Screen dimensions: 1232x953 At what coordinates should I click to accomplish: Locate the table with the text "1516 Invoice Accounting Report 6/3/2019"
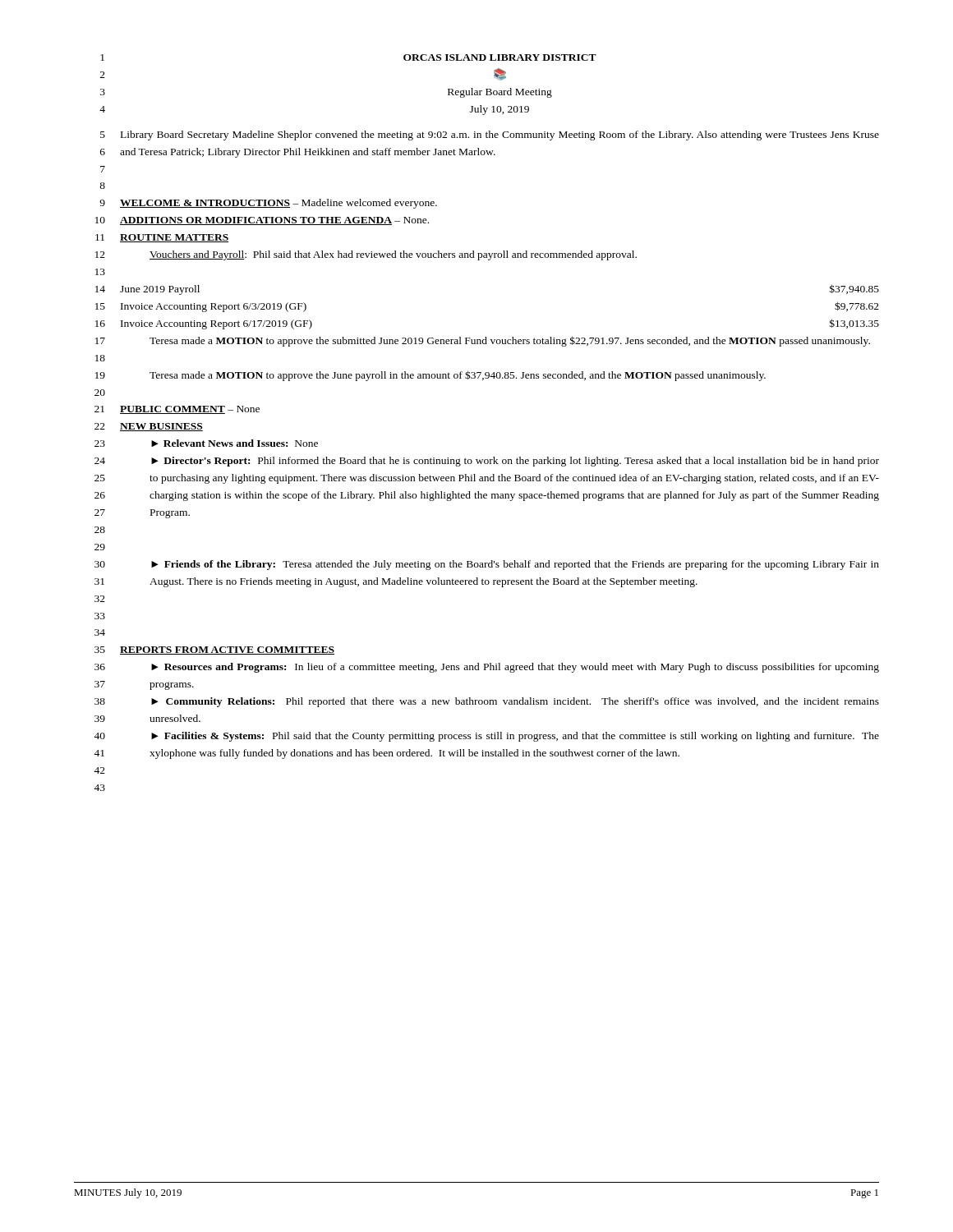pyautogui.click(x=476, y=315)
